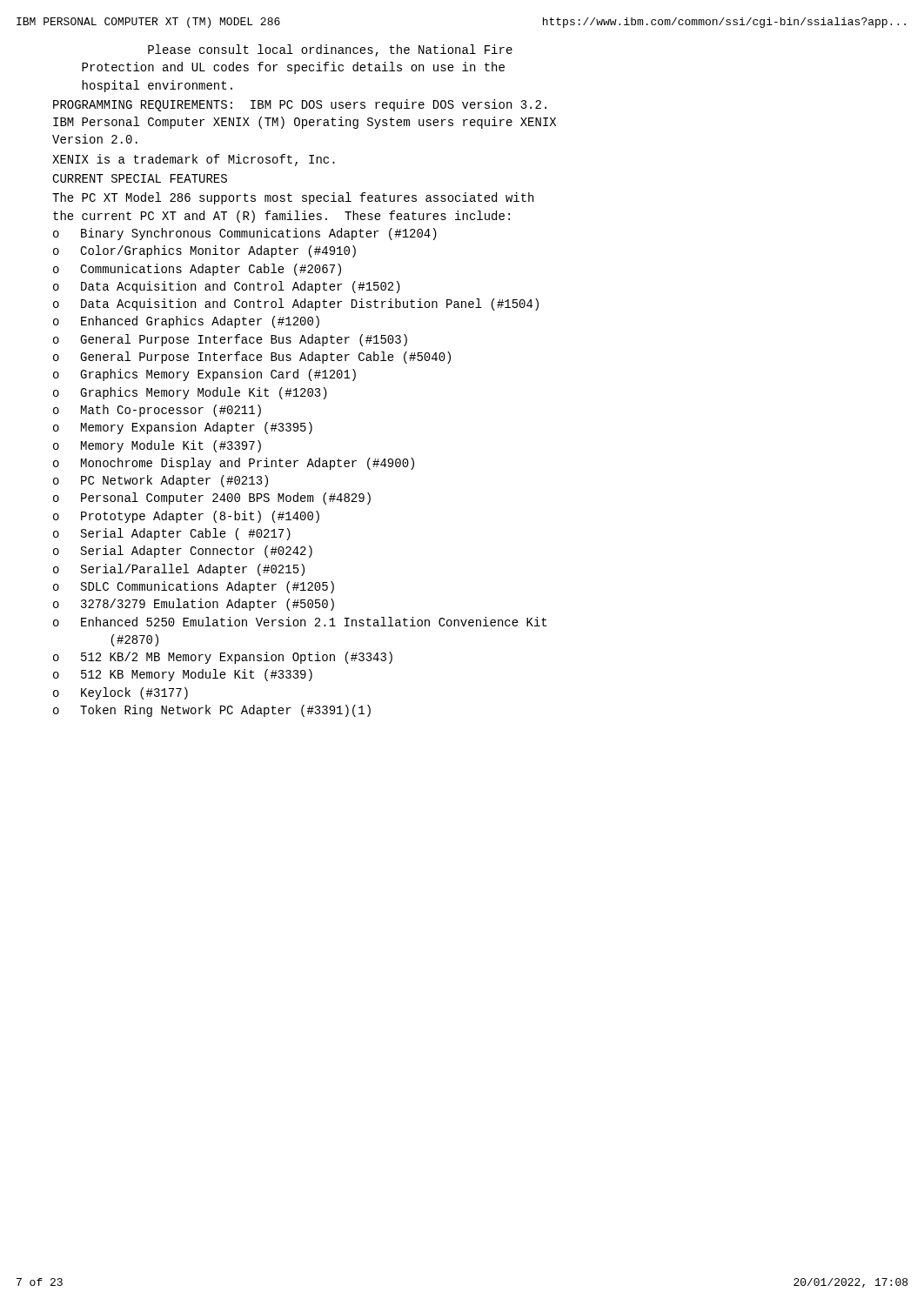The height and width of the screenshot is (1305, 924).
Task: Find the list item containing "o Token Ring"
Action: [212, 711]
